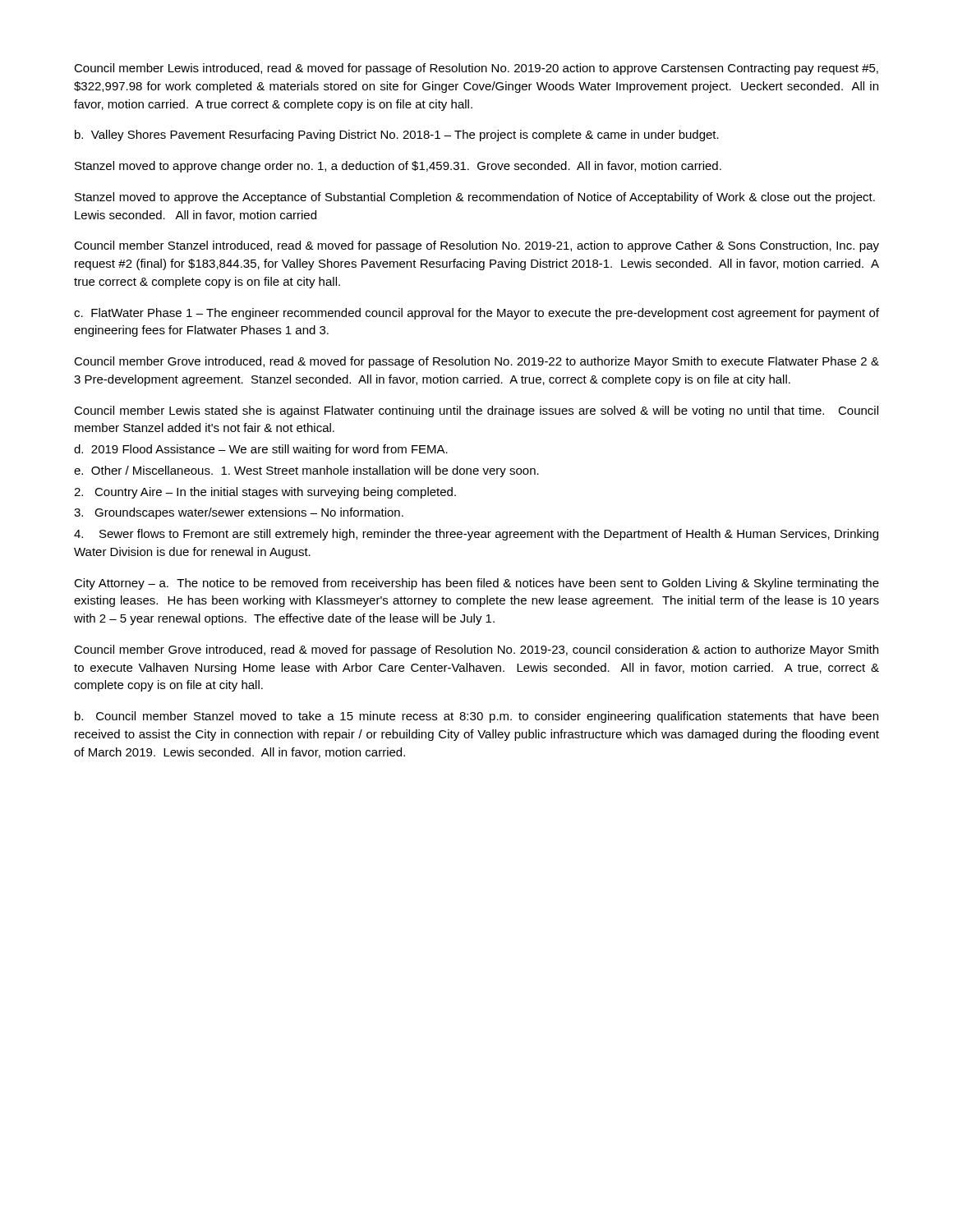953x1232 pixels.
Task: Click on the text block containing "Council member Lewis introduced, read &"
Action: tap(476, 86)
